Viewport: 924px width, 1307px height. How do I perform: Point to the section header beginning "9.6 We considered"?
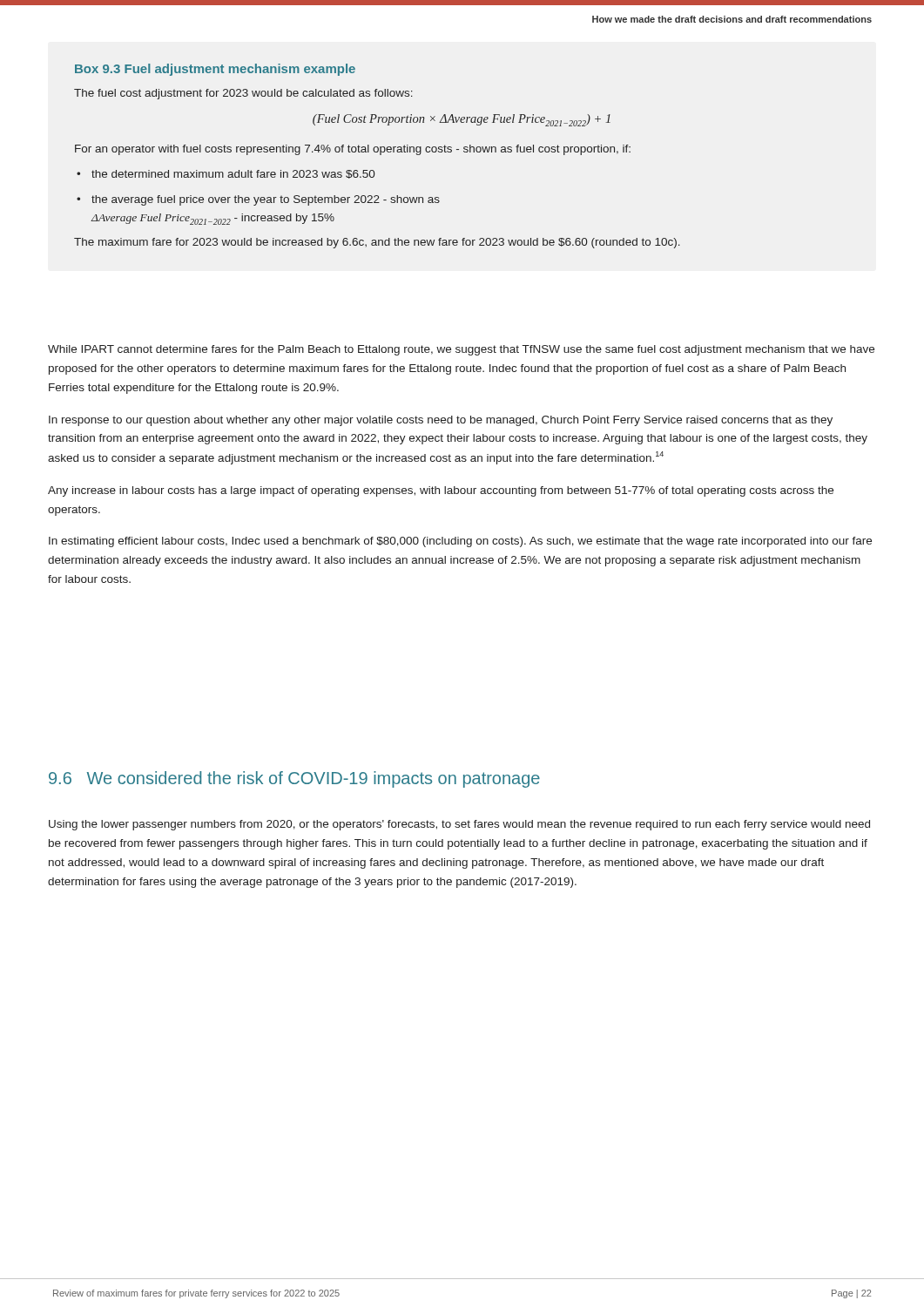(294, 778)
